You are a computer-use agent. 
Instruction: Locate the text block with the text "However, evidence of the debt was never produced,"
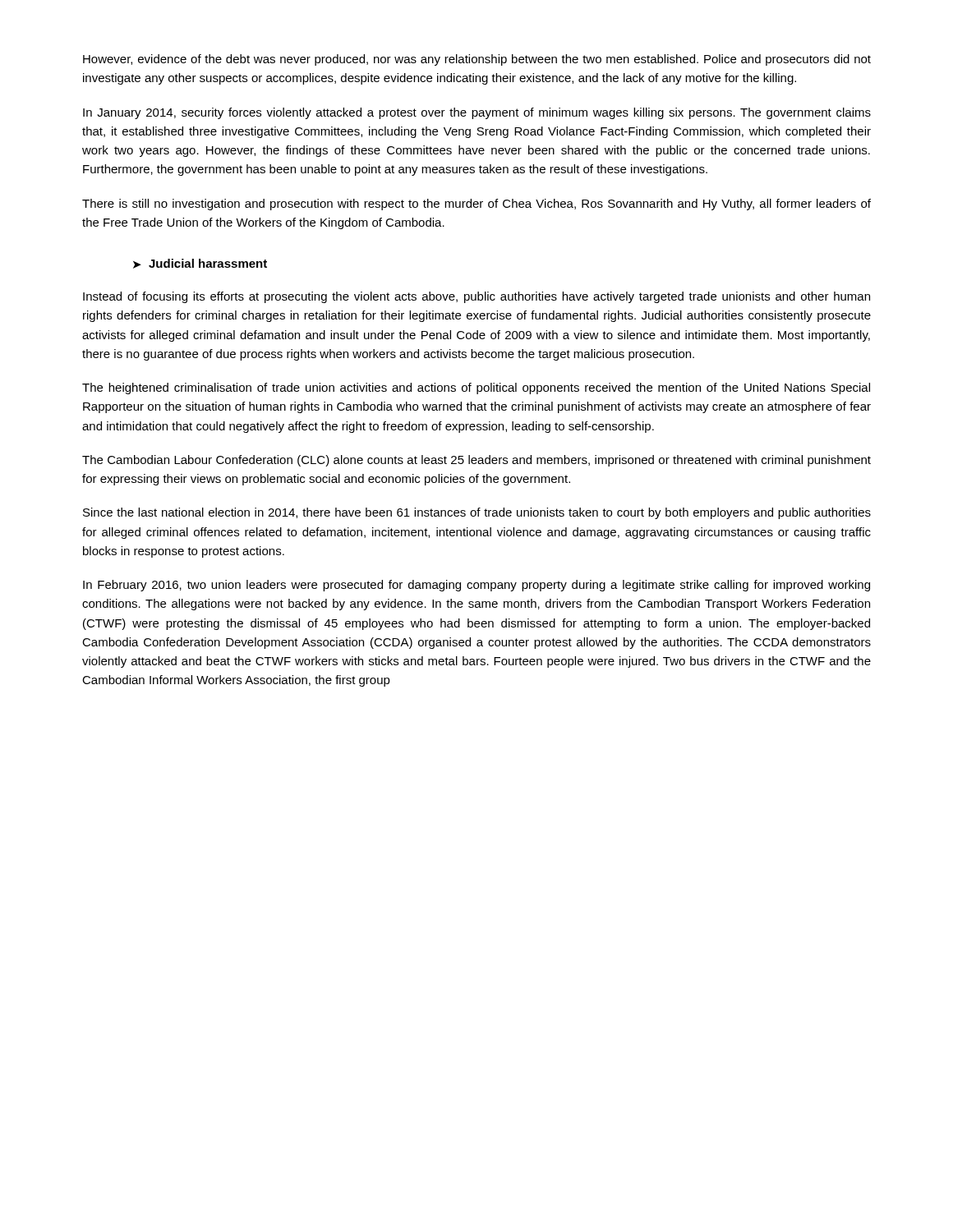pos(476,68)
